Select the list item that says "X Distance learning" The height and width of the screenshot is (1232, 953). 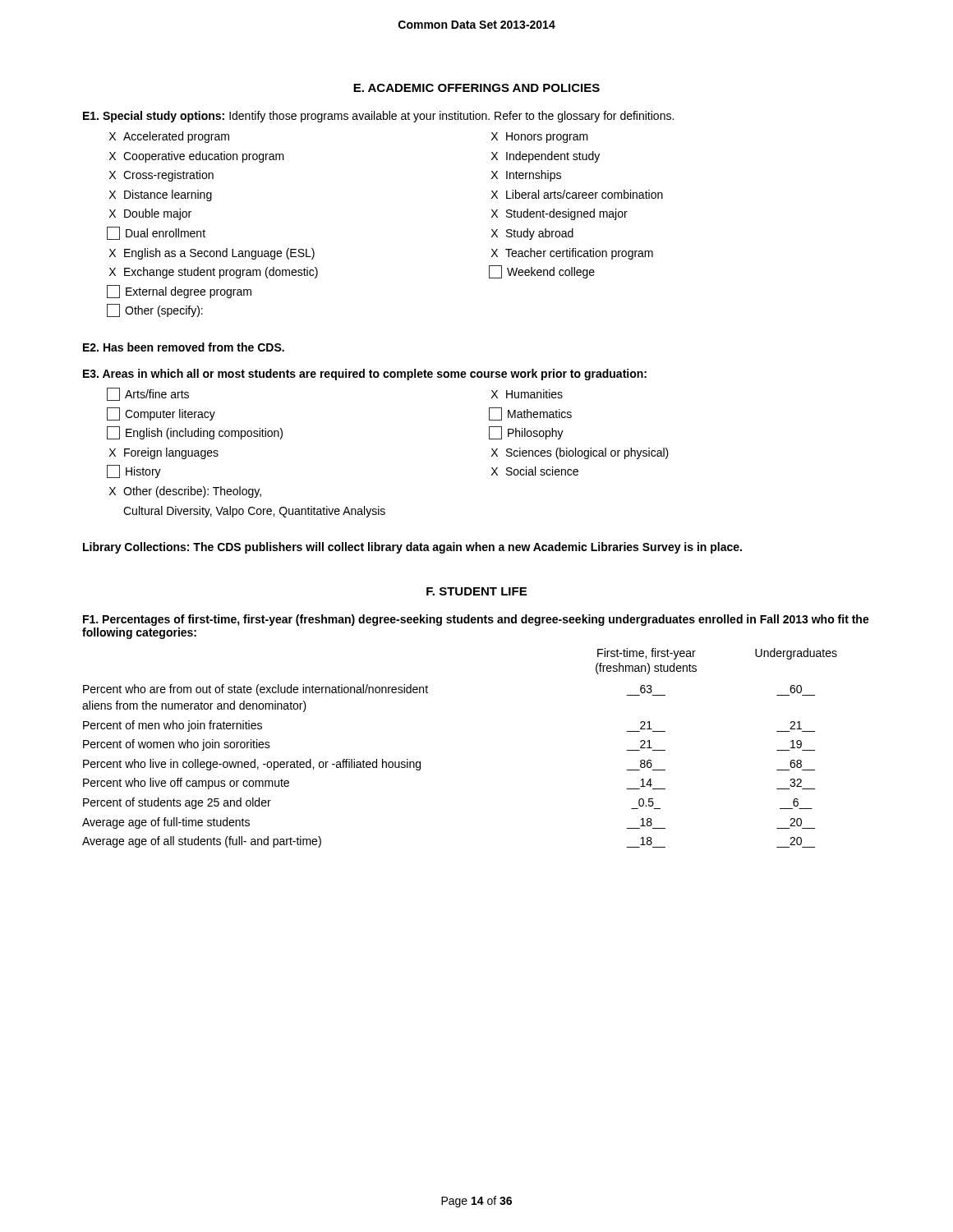tap(159, 195)
